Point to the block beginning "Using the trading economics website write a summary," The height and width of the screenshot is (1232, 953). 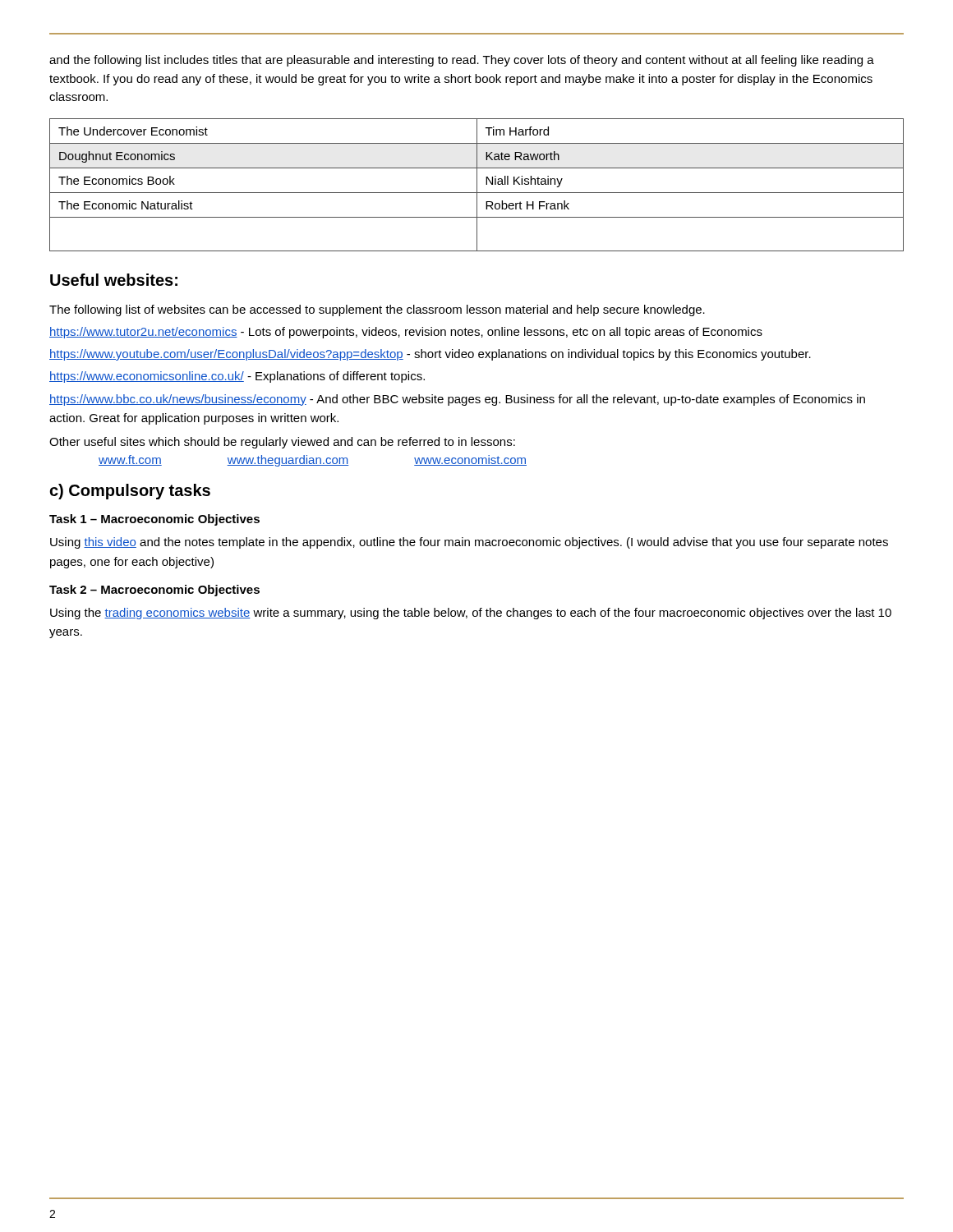click(x=470, y=622)
